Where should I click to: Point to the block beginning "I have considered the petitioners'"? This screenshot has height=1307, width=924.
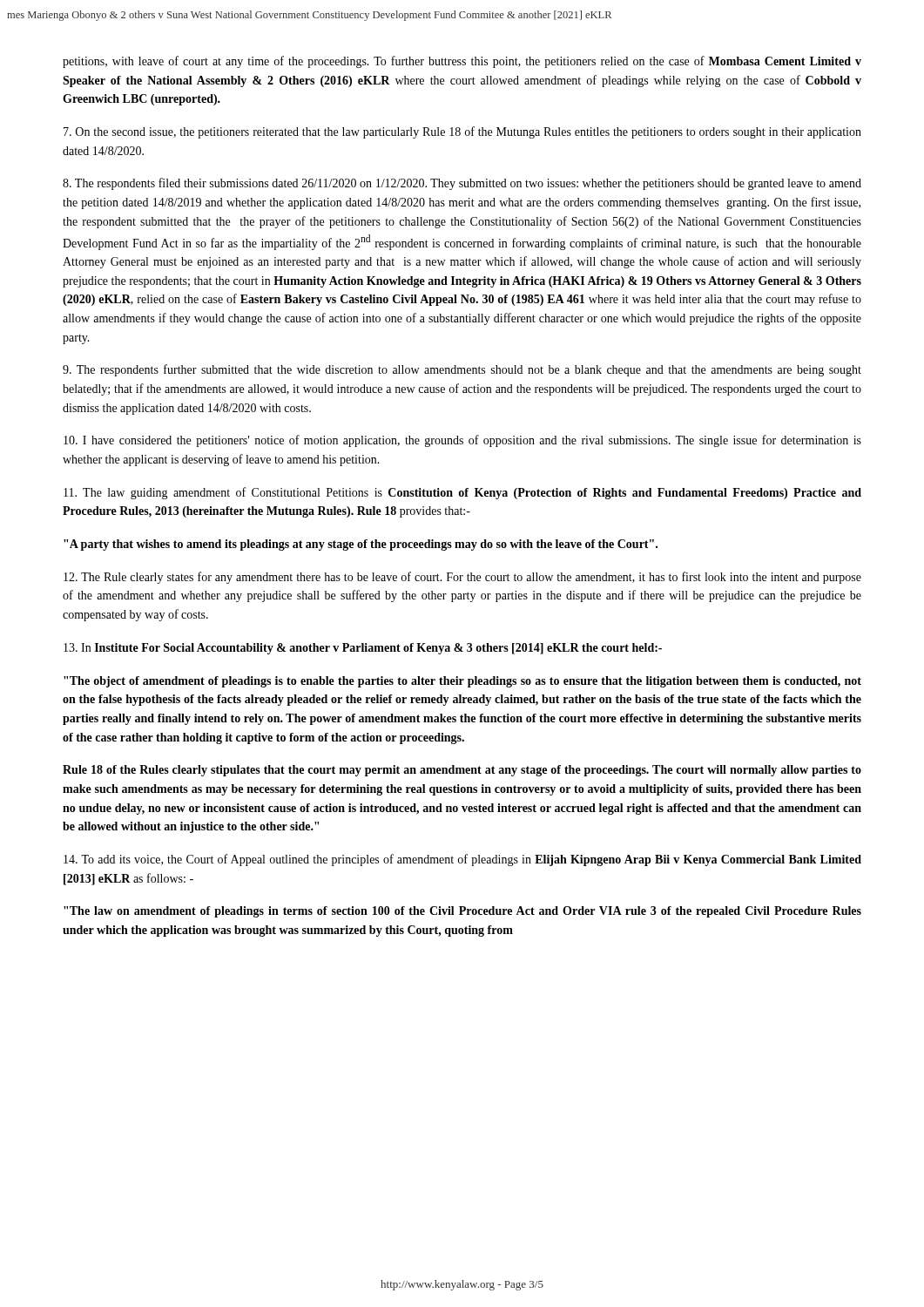click(462, 450)
